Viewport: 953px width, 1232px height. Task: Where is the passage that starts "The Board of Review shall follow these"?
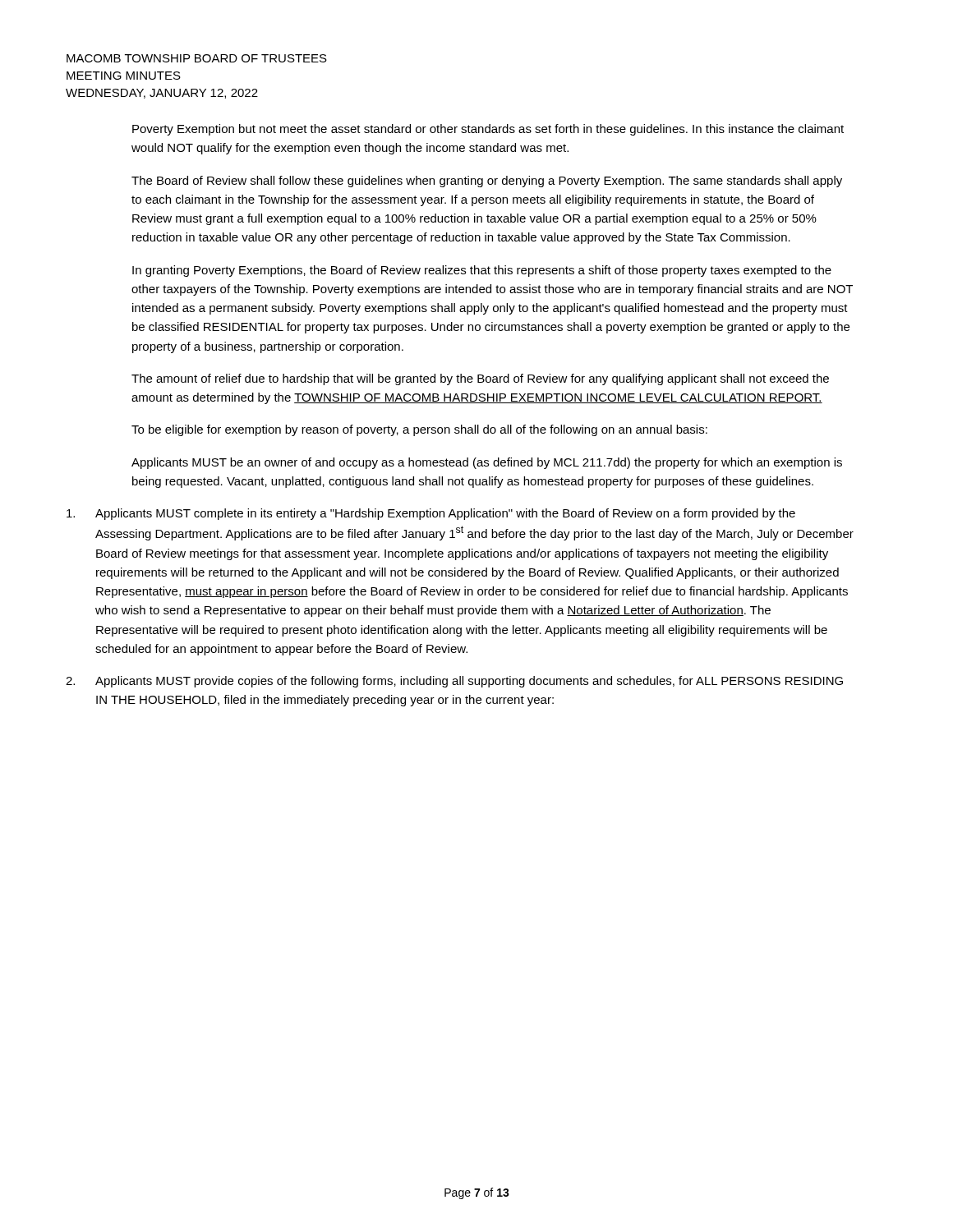pyautogui.click(x=487, y=209)
